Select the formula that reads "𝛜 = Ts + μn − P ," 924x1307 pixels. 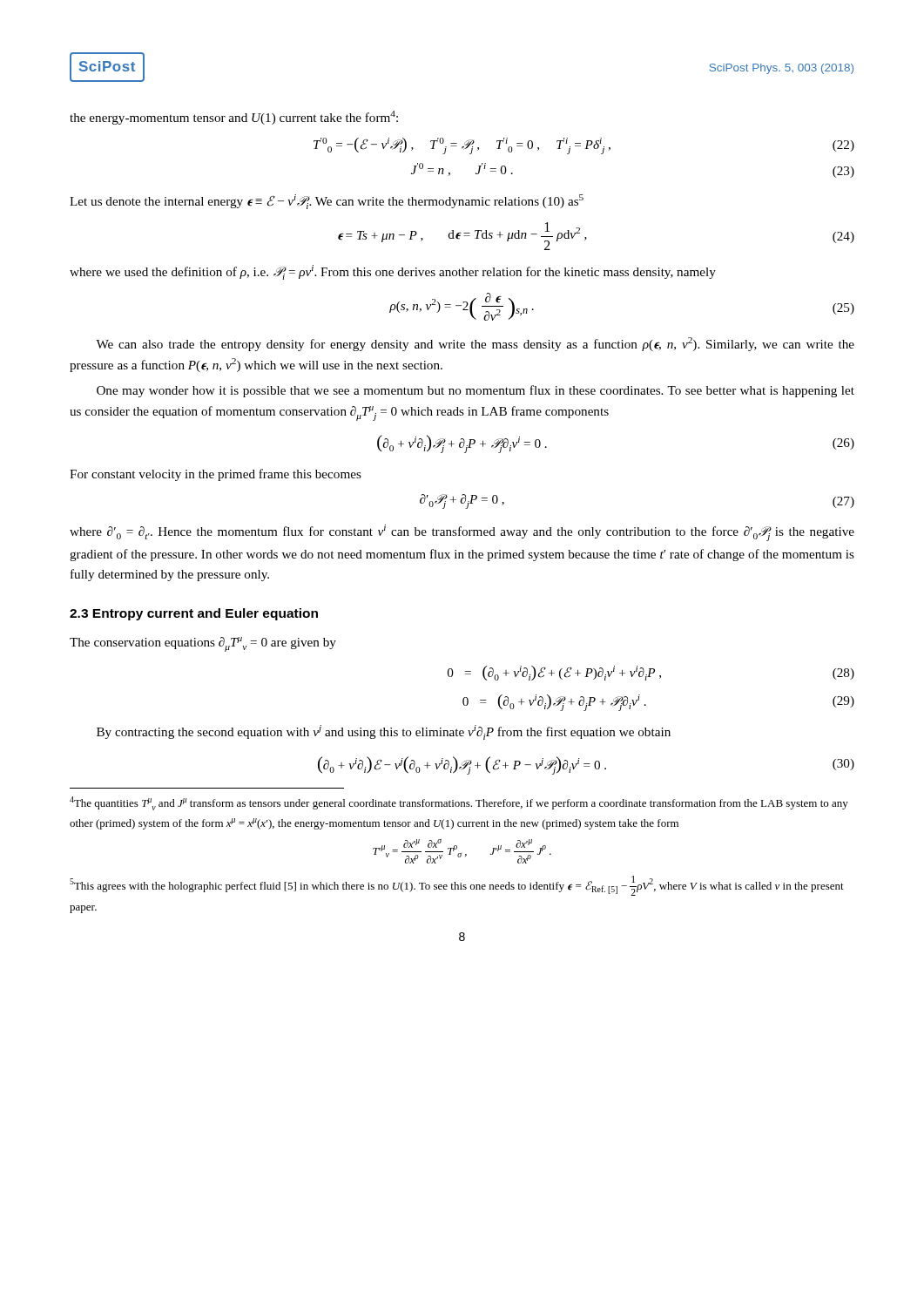462,236
